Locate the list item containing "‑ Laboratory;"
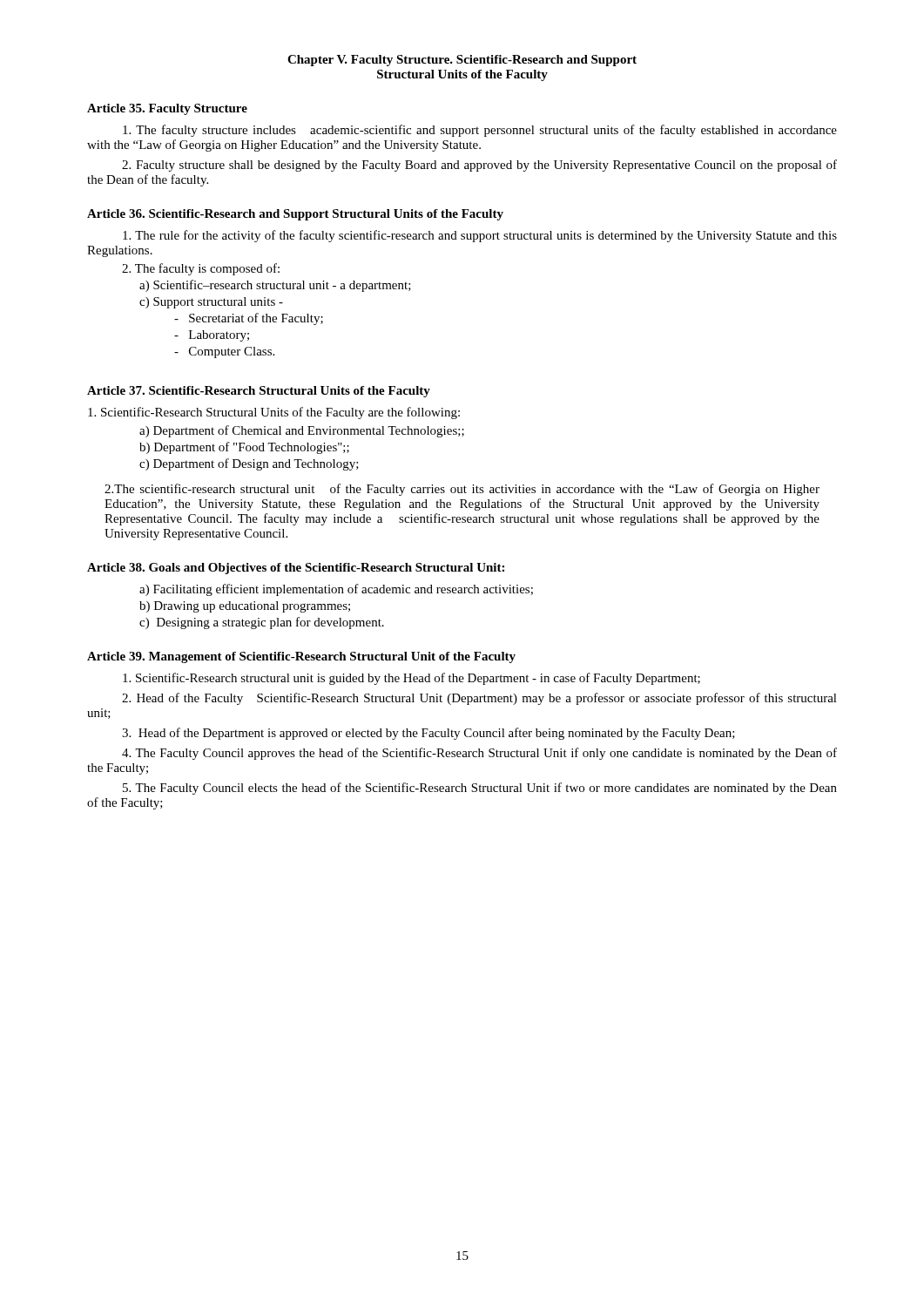 (212, 335)
